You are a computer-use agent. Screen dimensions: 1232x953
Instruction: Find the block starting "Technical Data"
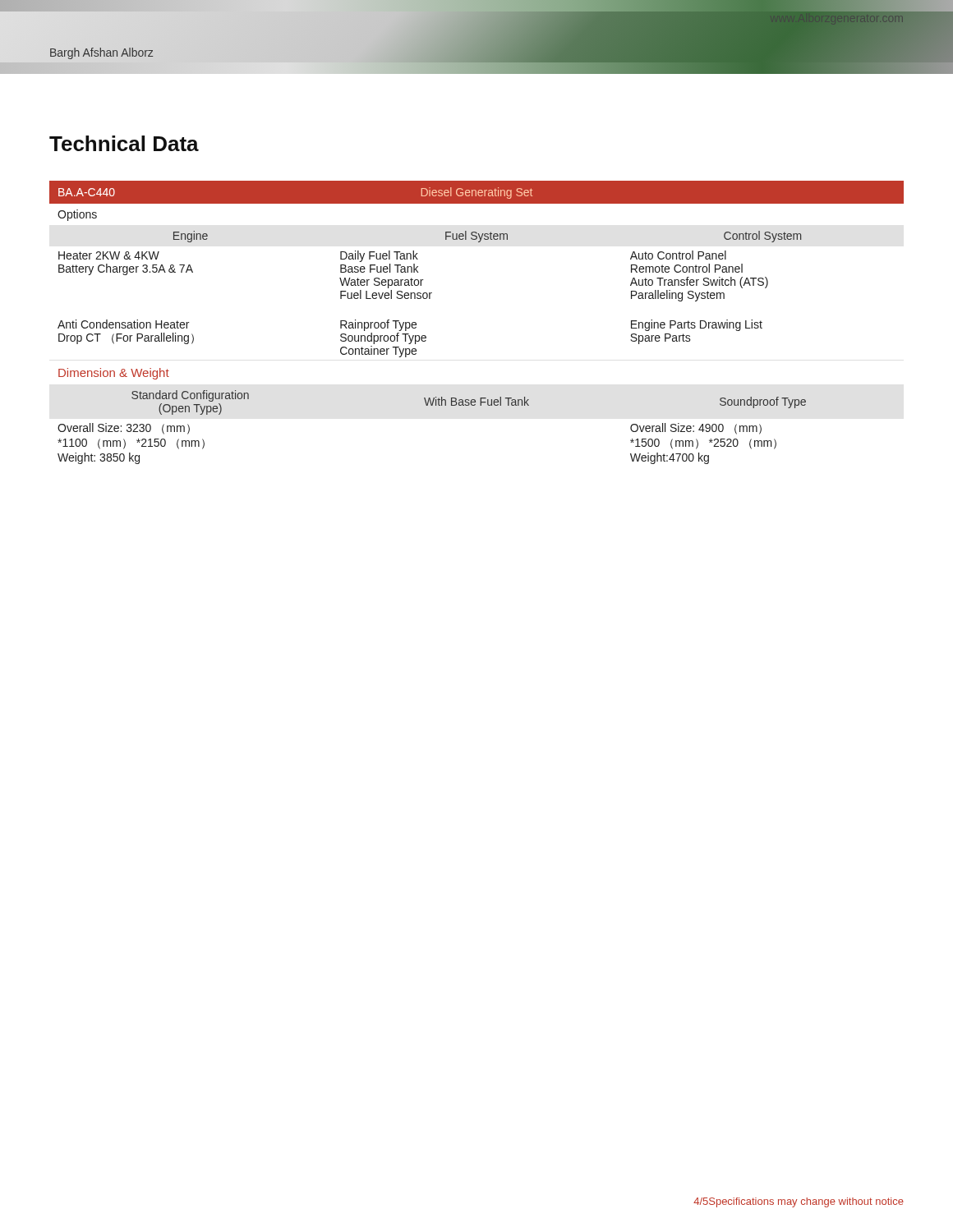pyautogui.click(x=124, y=144)
